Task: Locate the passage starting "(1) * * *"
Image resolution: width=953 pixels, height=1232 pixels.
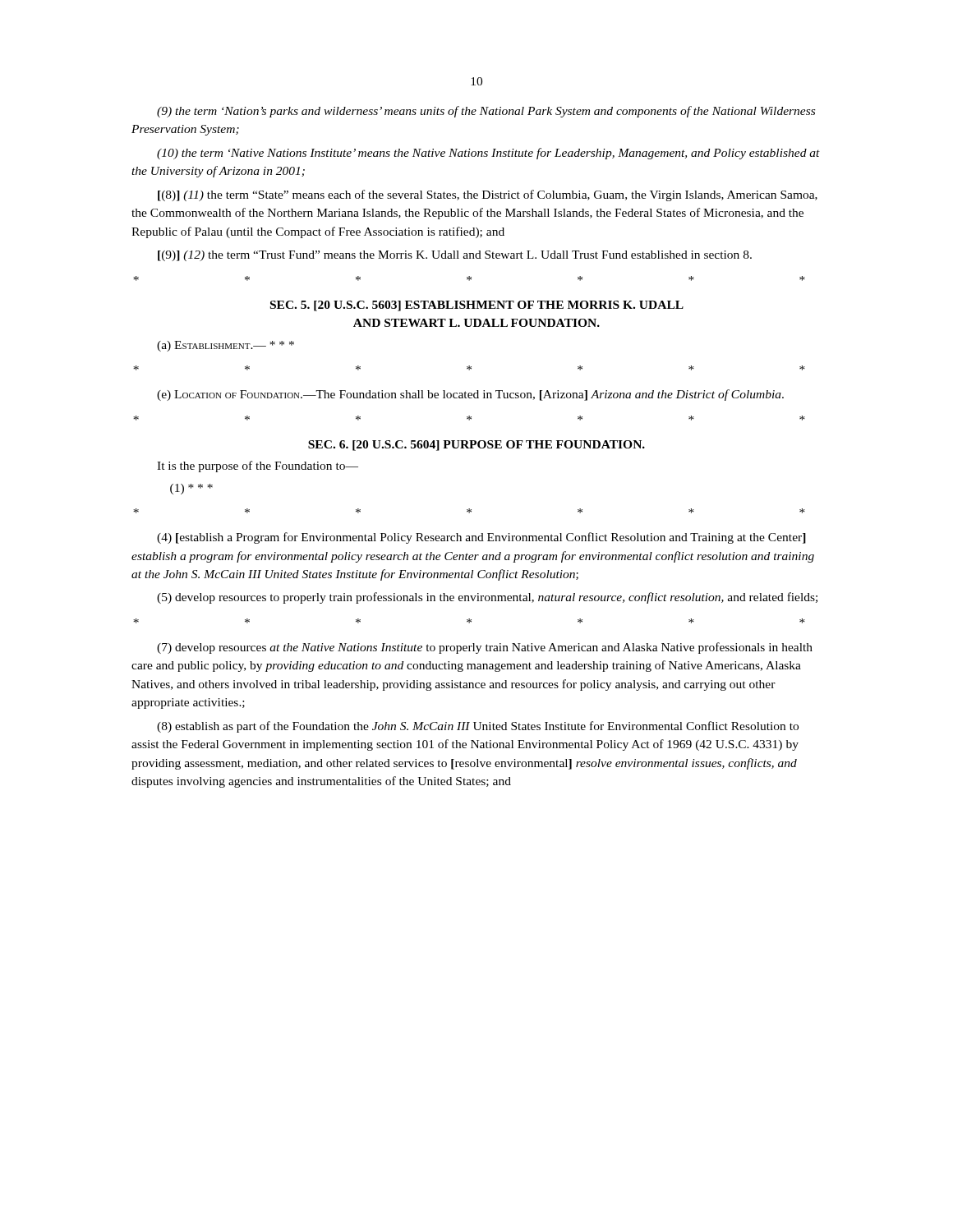Action: (191, 487)
